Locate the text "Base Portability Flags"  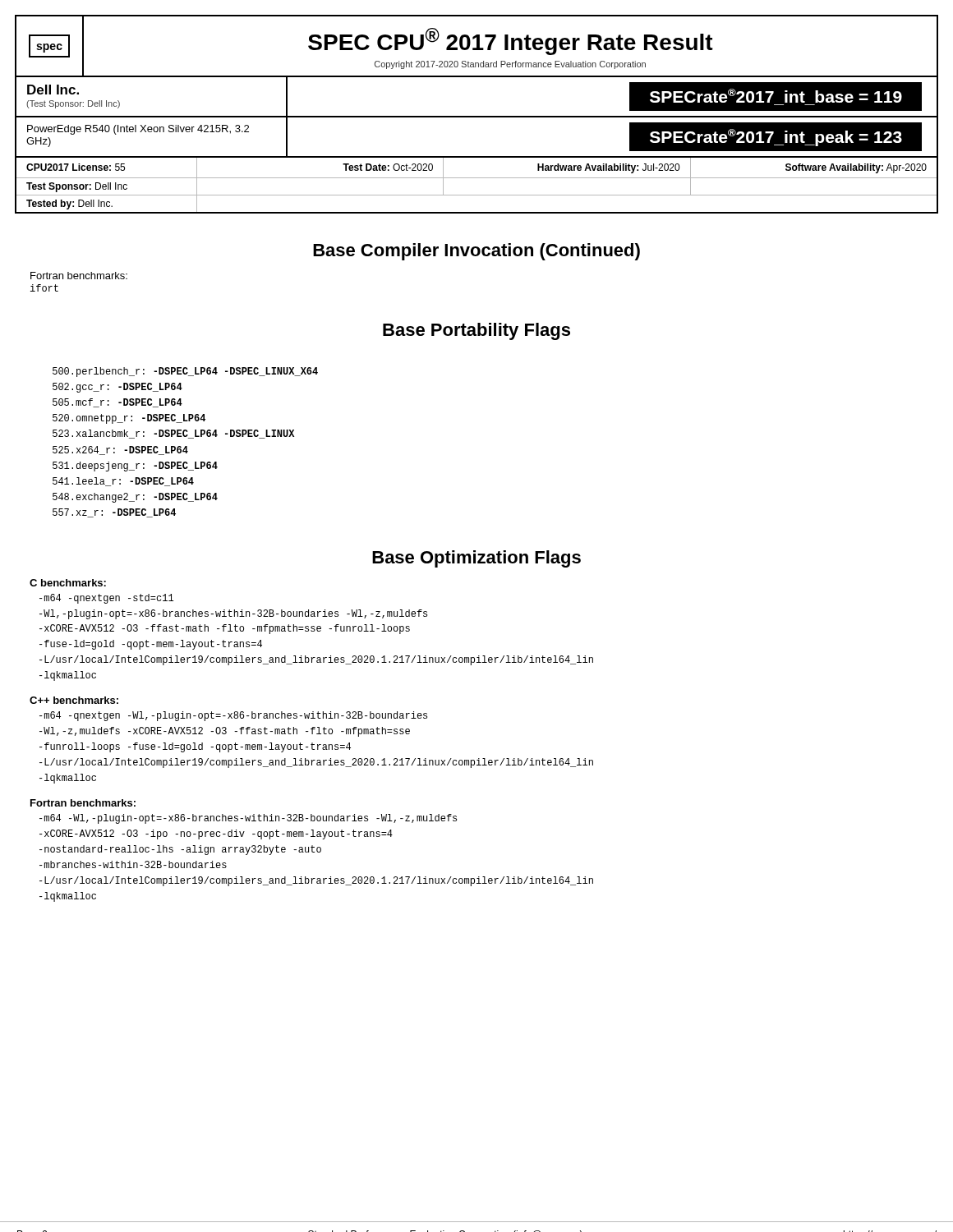tap(476, 329)
